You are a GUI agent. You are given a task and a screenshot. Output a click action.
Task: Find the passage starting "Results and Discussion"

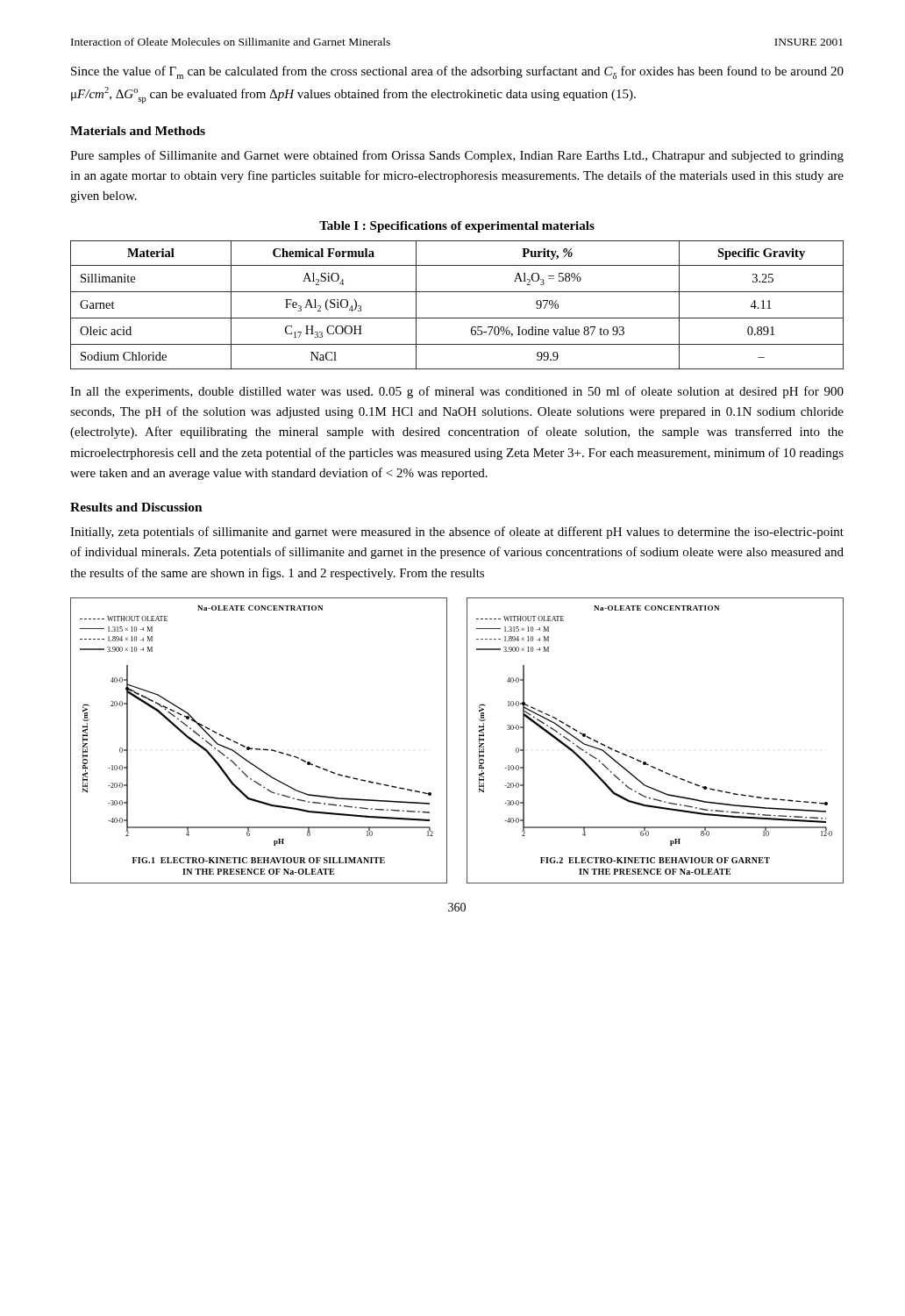136,507
